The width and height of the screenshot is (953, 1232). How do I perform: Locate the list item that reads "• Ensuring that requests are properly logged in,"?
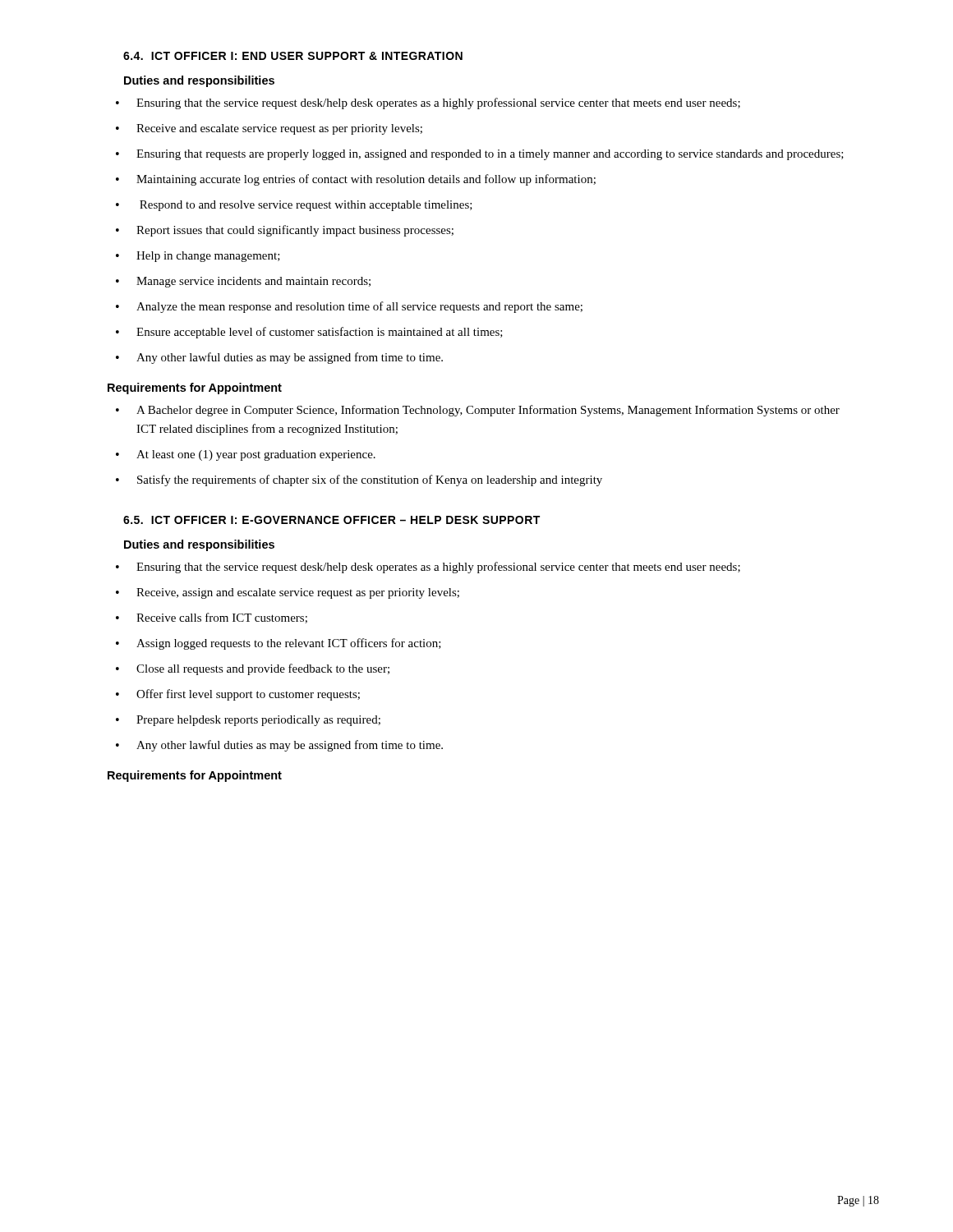click(481, 154)
